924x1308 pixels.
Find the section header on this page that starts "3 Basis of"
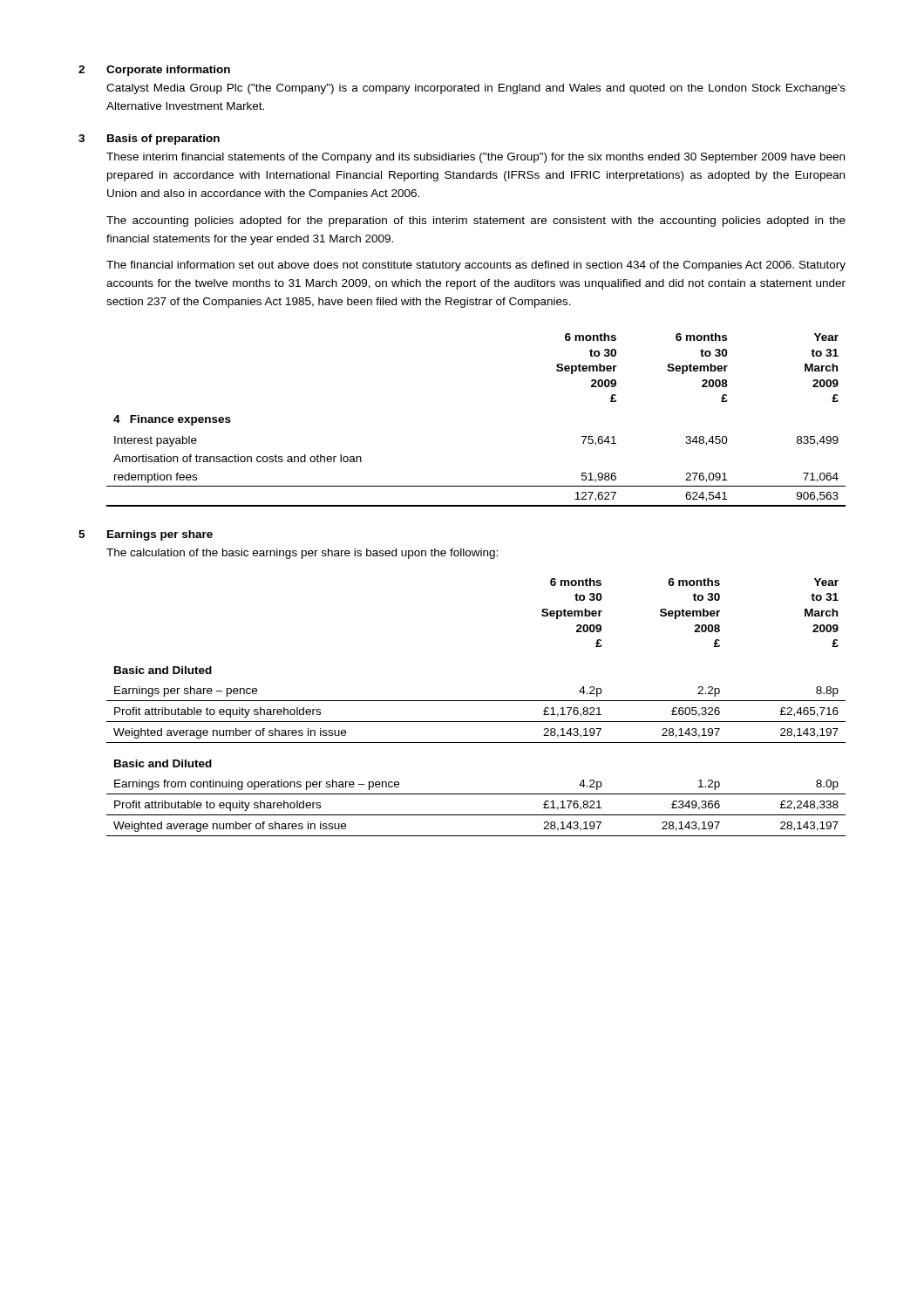click(x=149, y=138)
